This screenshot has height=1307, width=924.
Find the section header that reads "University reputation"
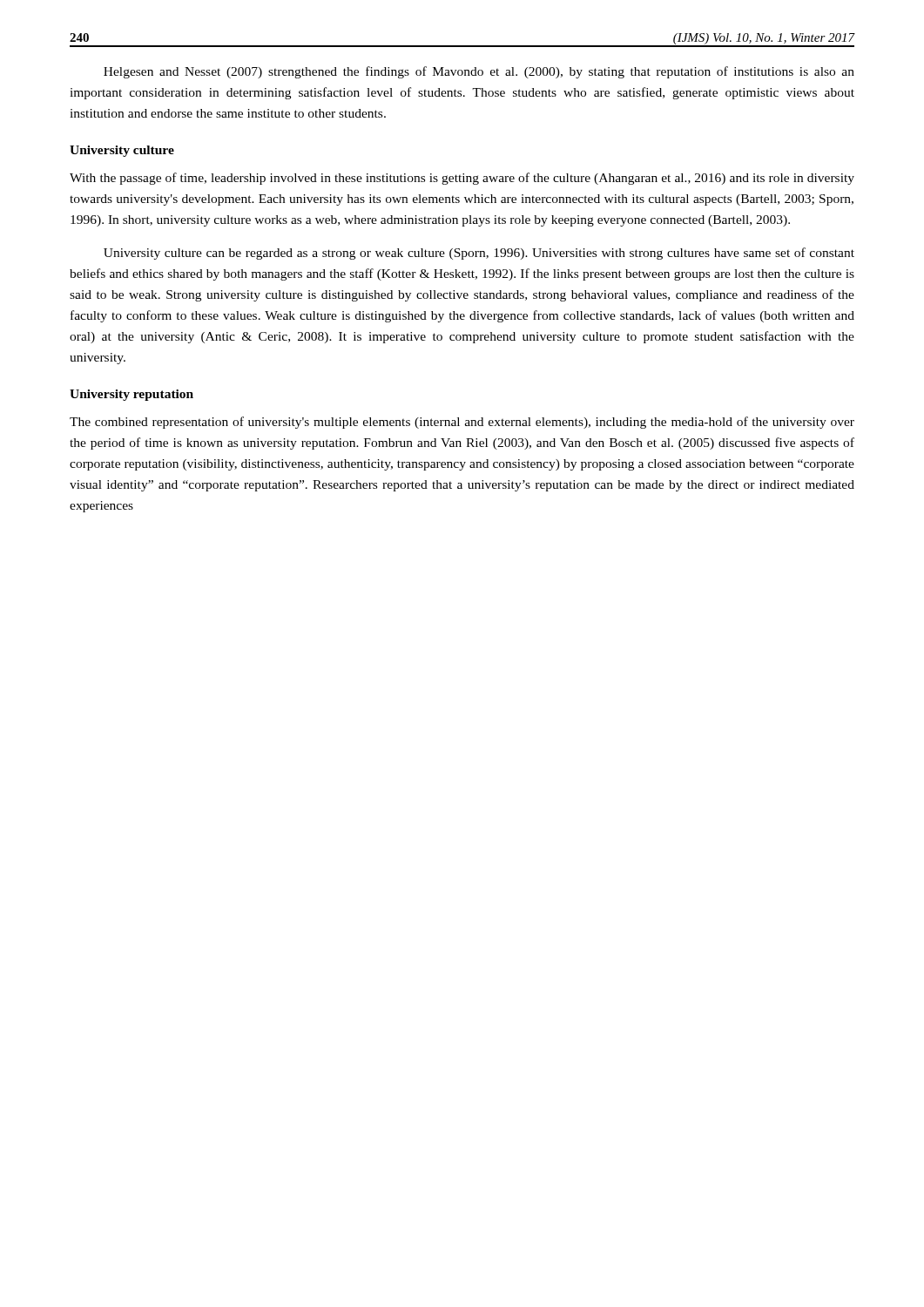132,394
